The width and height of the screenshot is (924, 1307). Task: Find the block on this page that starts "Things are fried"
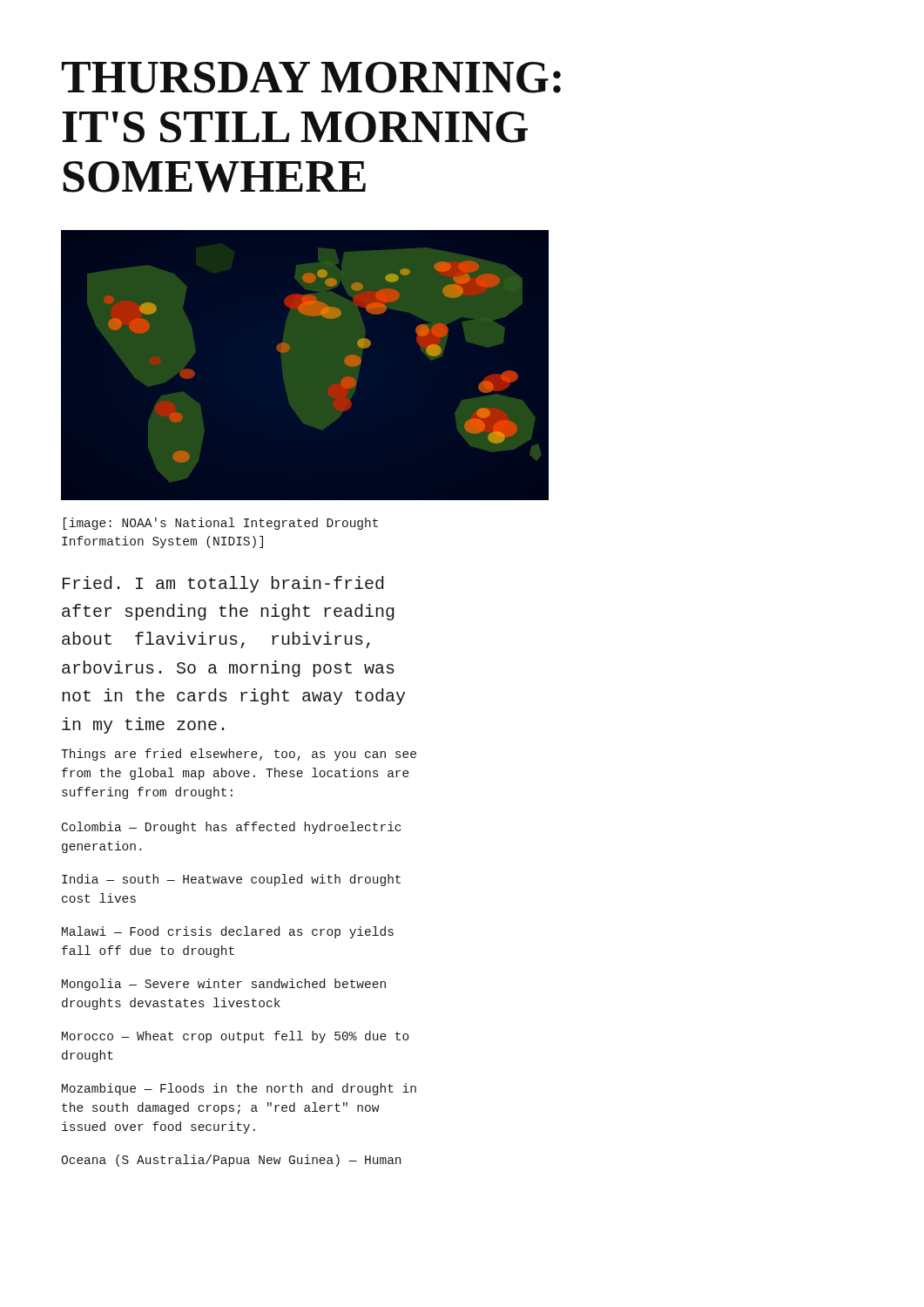coord(239,774)
